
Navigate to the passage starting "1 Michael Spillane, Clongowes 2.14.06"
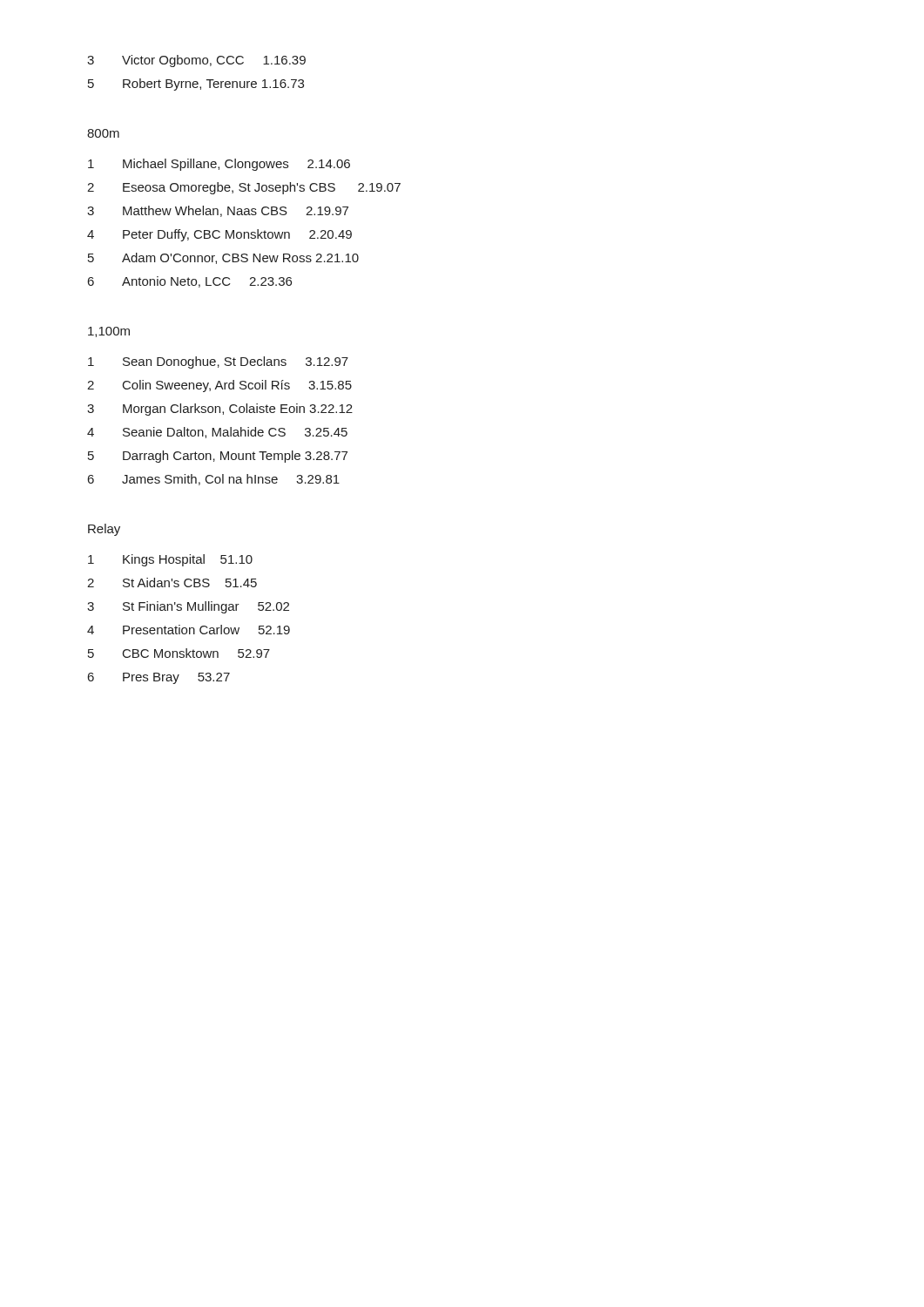(219, 165)
